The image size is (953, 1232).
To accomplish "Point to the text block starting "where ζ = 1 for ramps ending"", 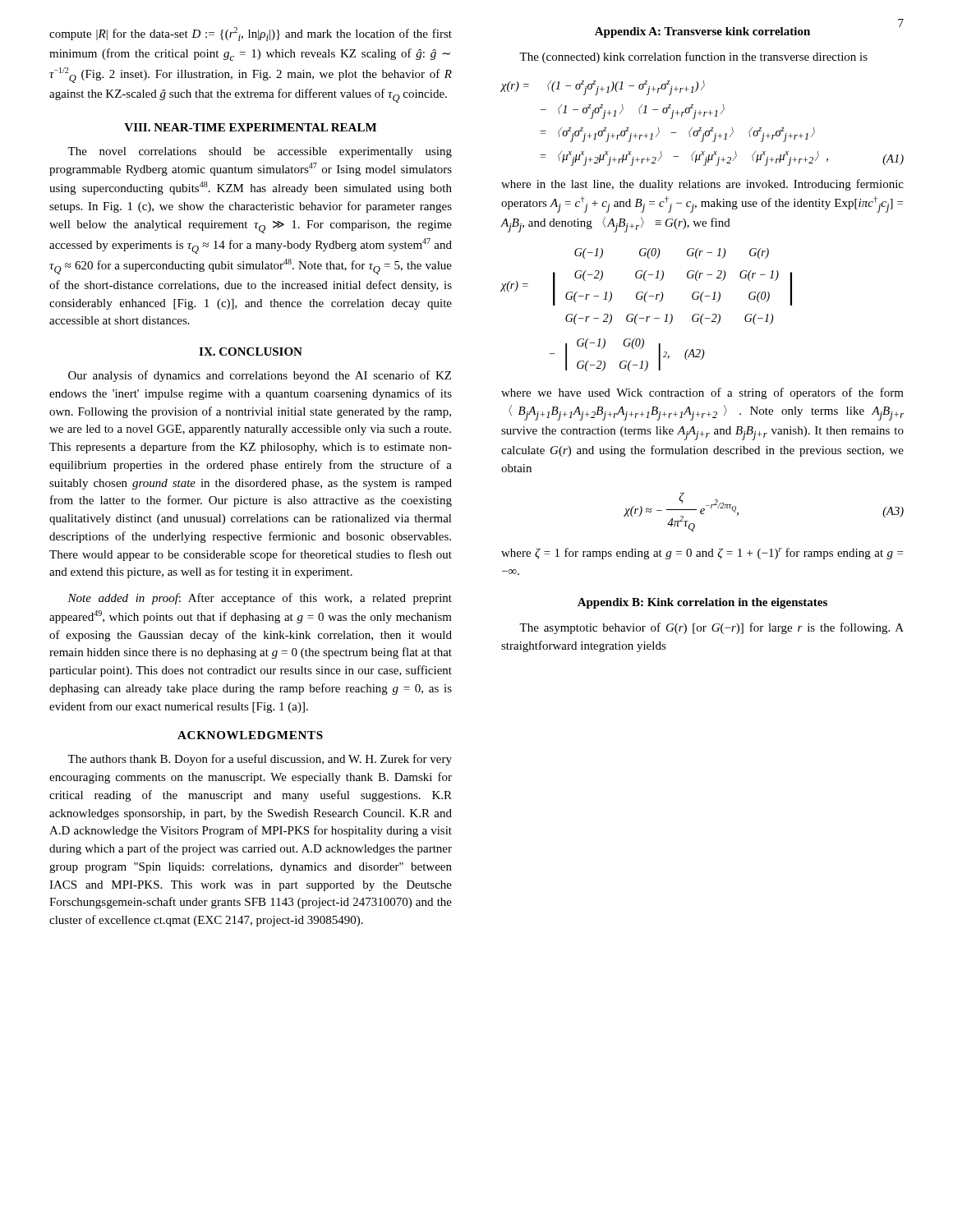I will [702, 562].
